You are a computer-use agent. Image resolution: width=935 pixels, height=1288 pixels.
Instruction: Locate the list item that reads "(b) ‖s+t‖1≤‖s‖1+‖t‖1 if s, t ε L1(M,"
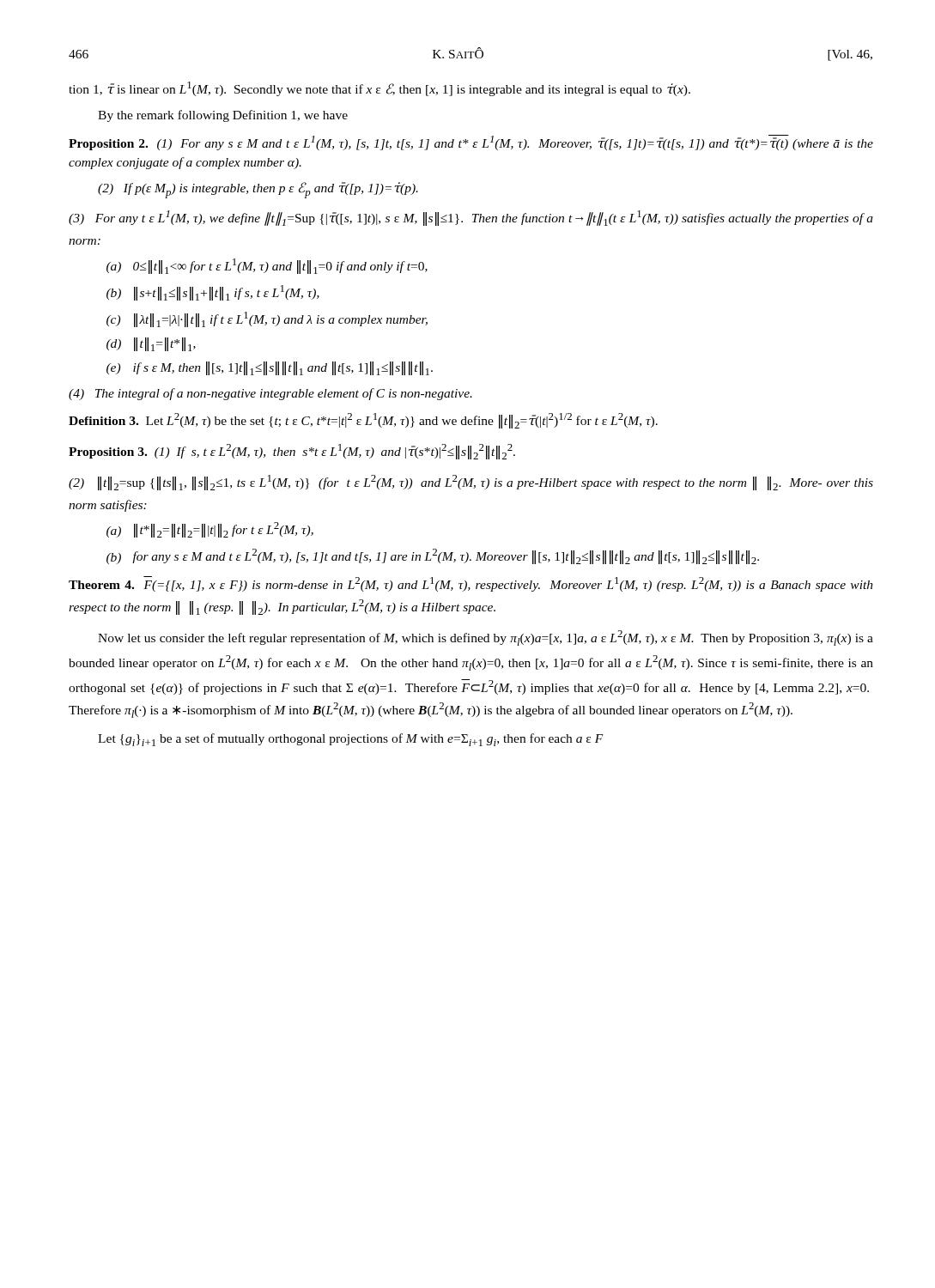[213, 293]
